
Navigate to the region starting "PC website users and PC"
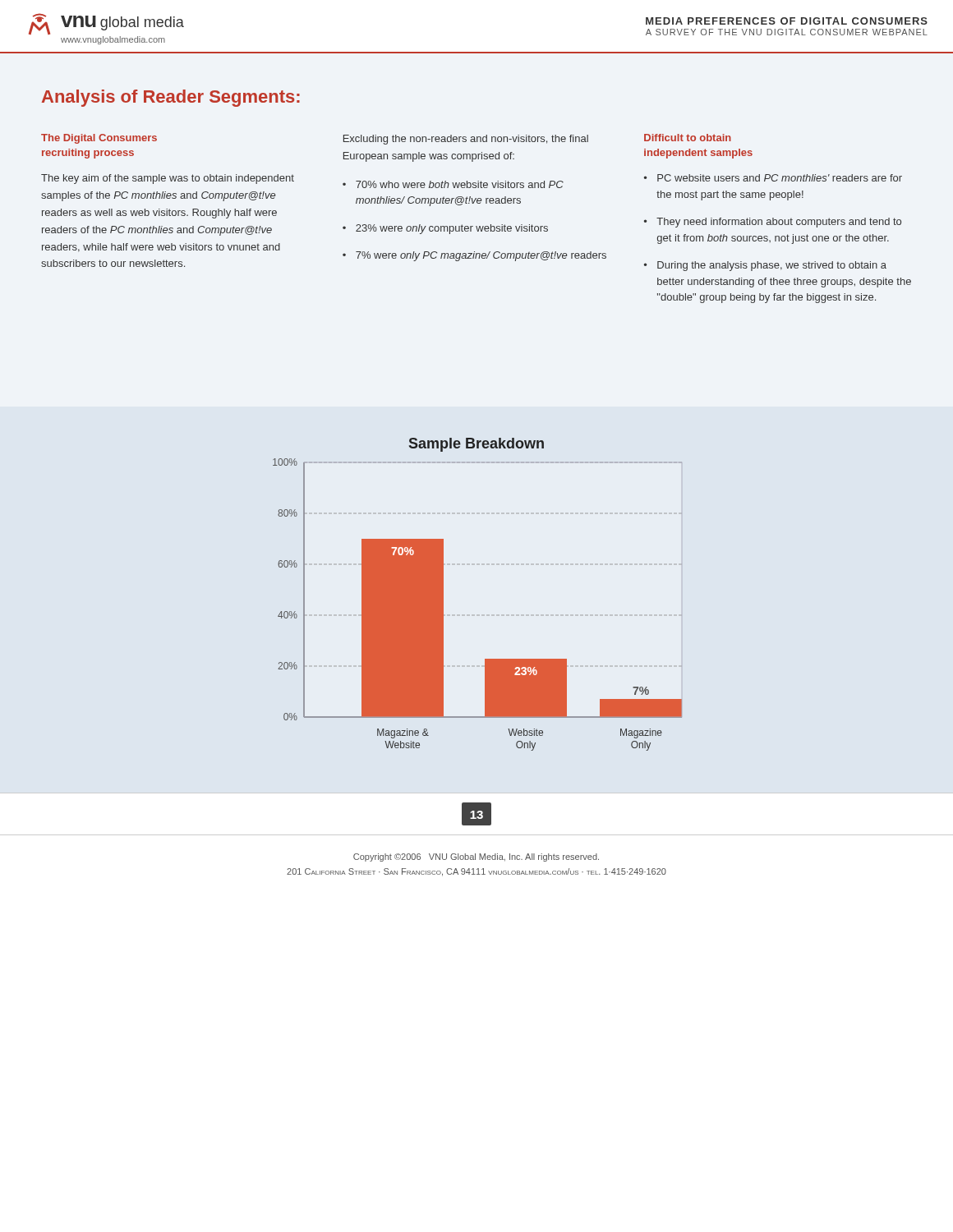tap(779, 186)
